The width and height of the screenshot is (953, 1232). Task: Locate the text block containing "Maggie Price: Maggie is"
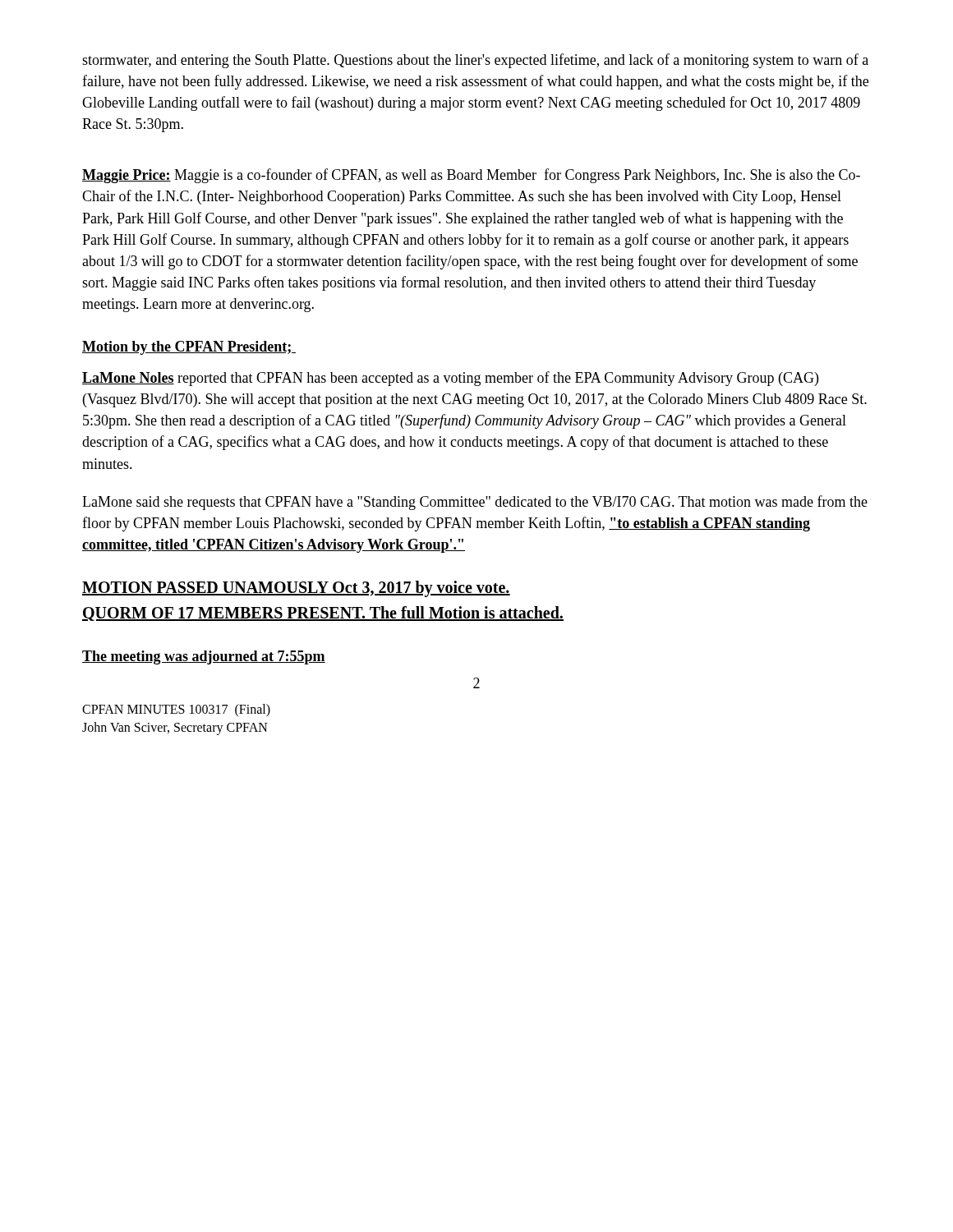point(471,240)
